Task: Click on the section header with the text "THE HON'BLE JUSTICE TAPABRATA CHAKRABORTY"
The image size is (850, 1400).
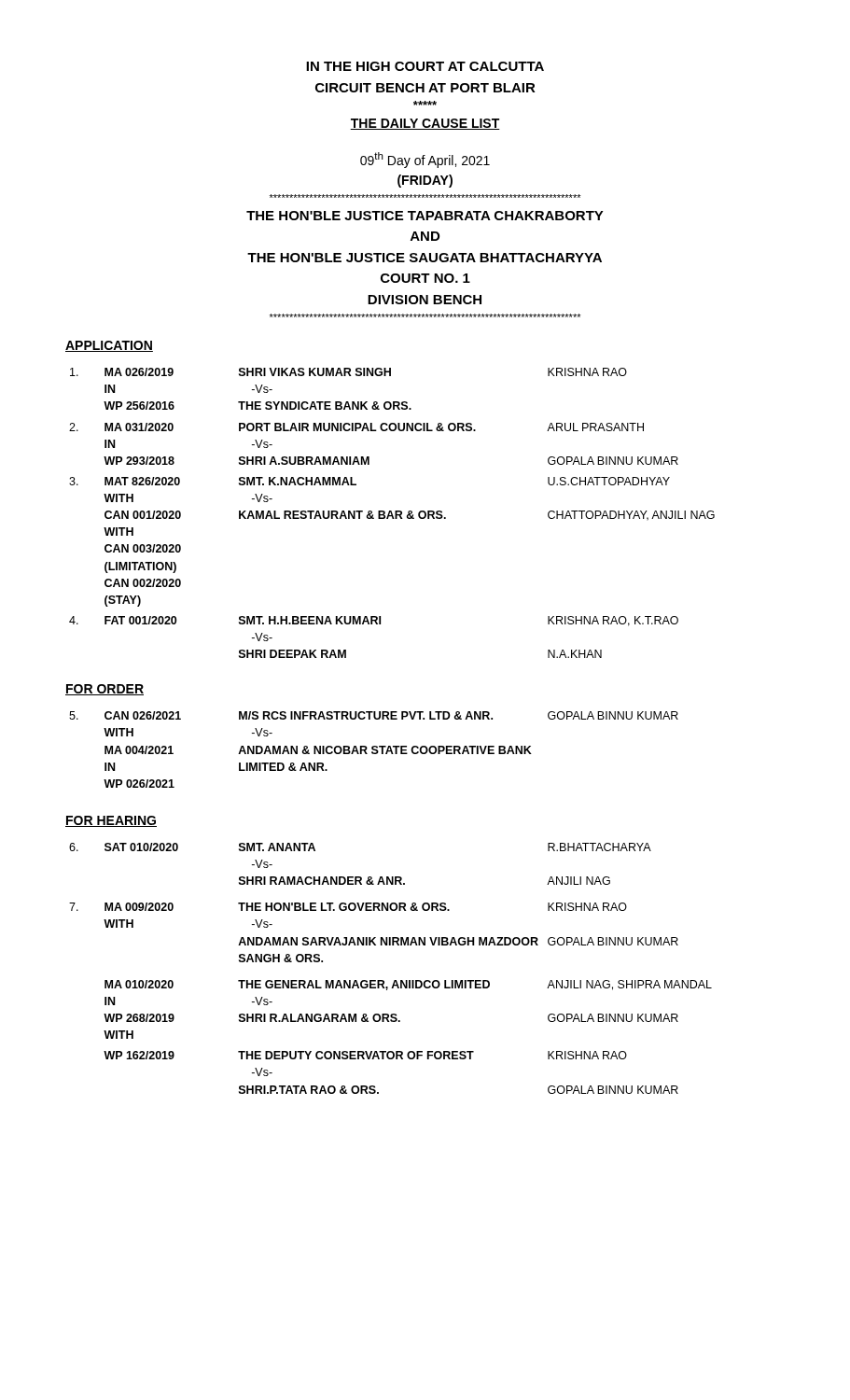Action: point(425,257)
